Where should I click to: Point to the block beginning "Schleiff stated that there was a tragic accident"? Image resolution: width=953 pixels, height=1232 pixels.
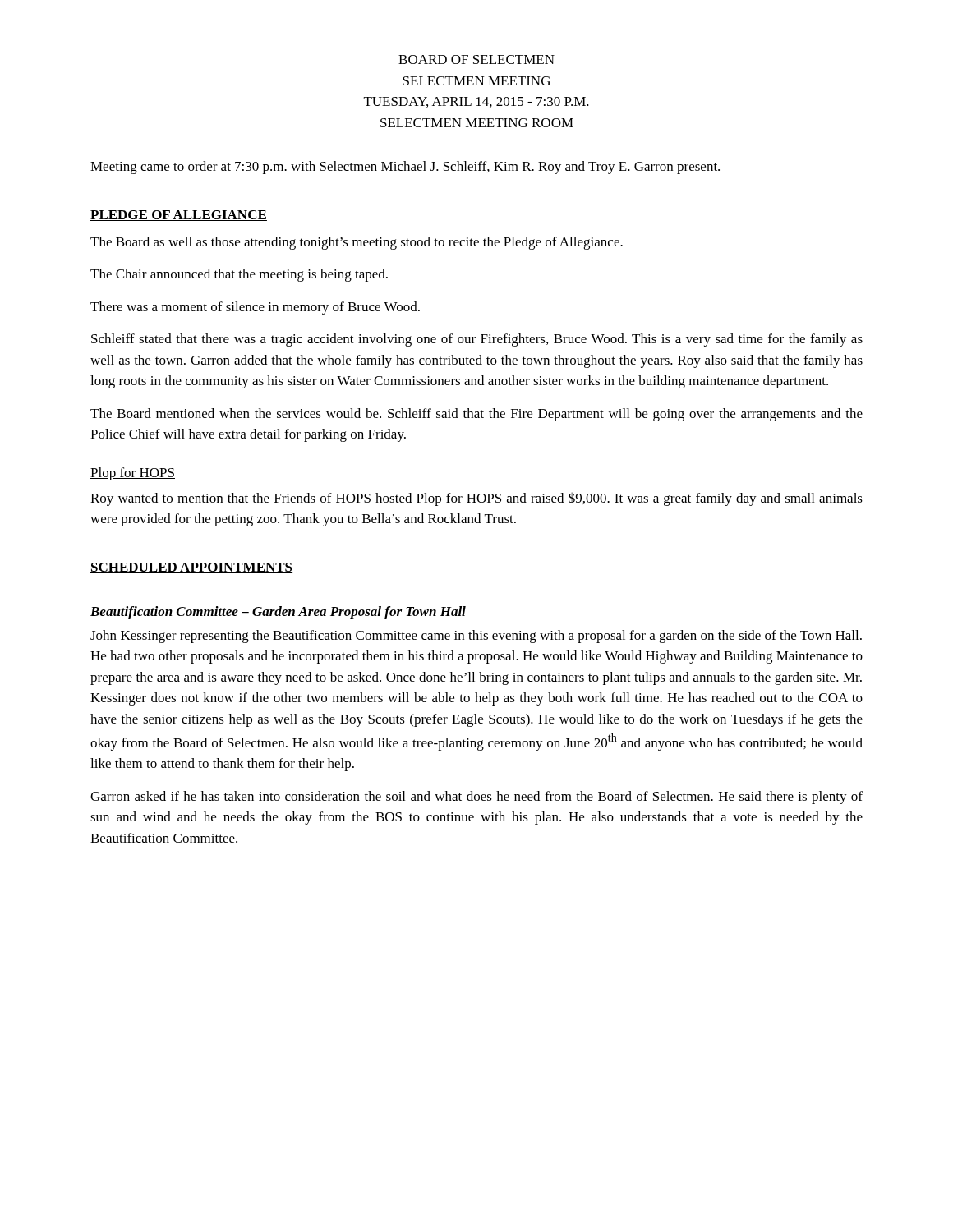(476, 360)
